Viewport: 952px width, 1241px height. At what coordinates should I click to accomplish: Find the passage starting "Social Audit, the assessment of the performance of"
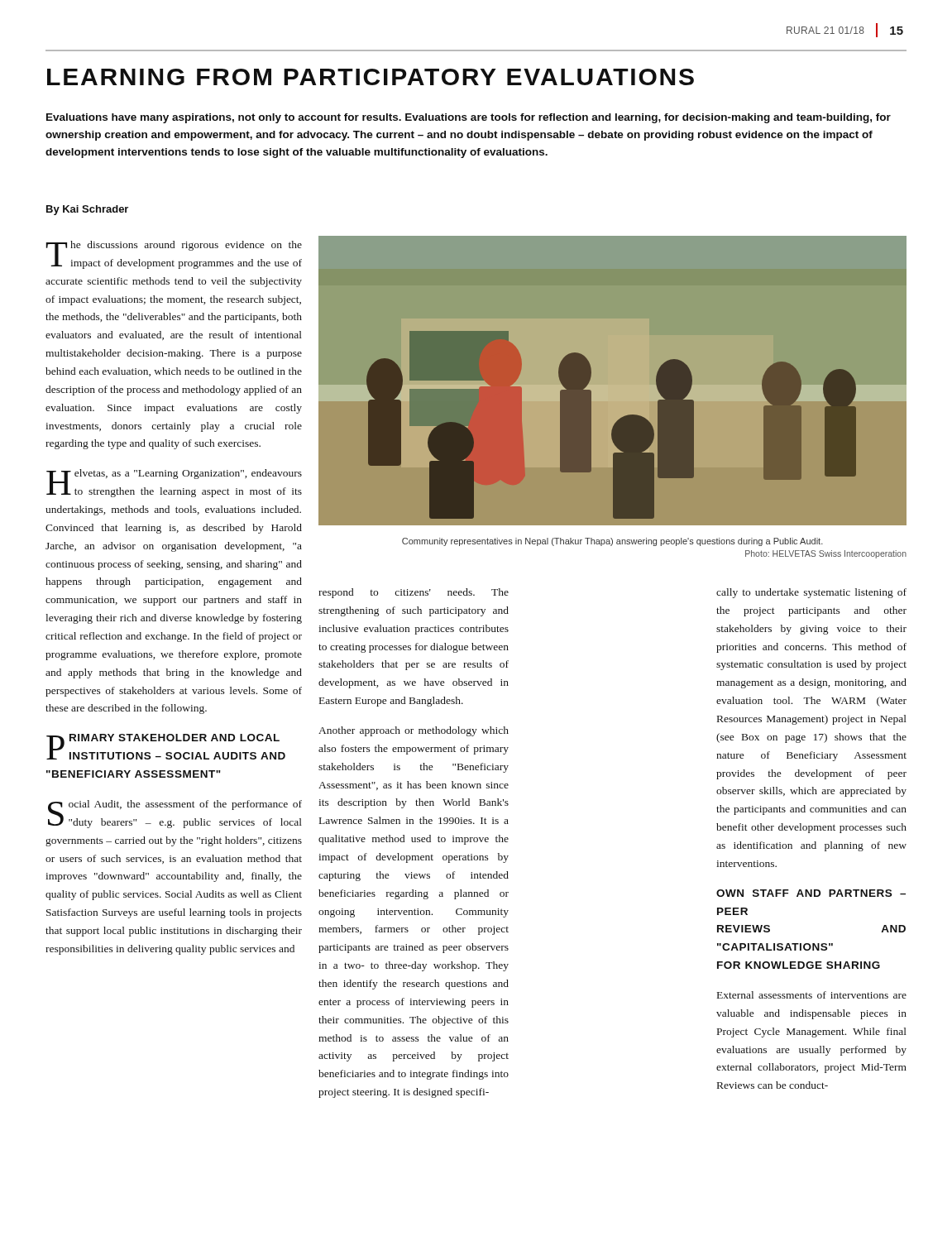(174, 876)
